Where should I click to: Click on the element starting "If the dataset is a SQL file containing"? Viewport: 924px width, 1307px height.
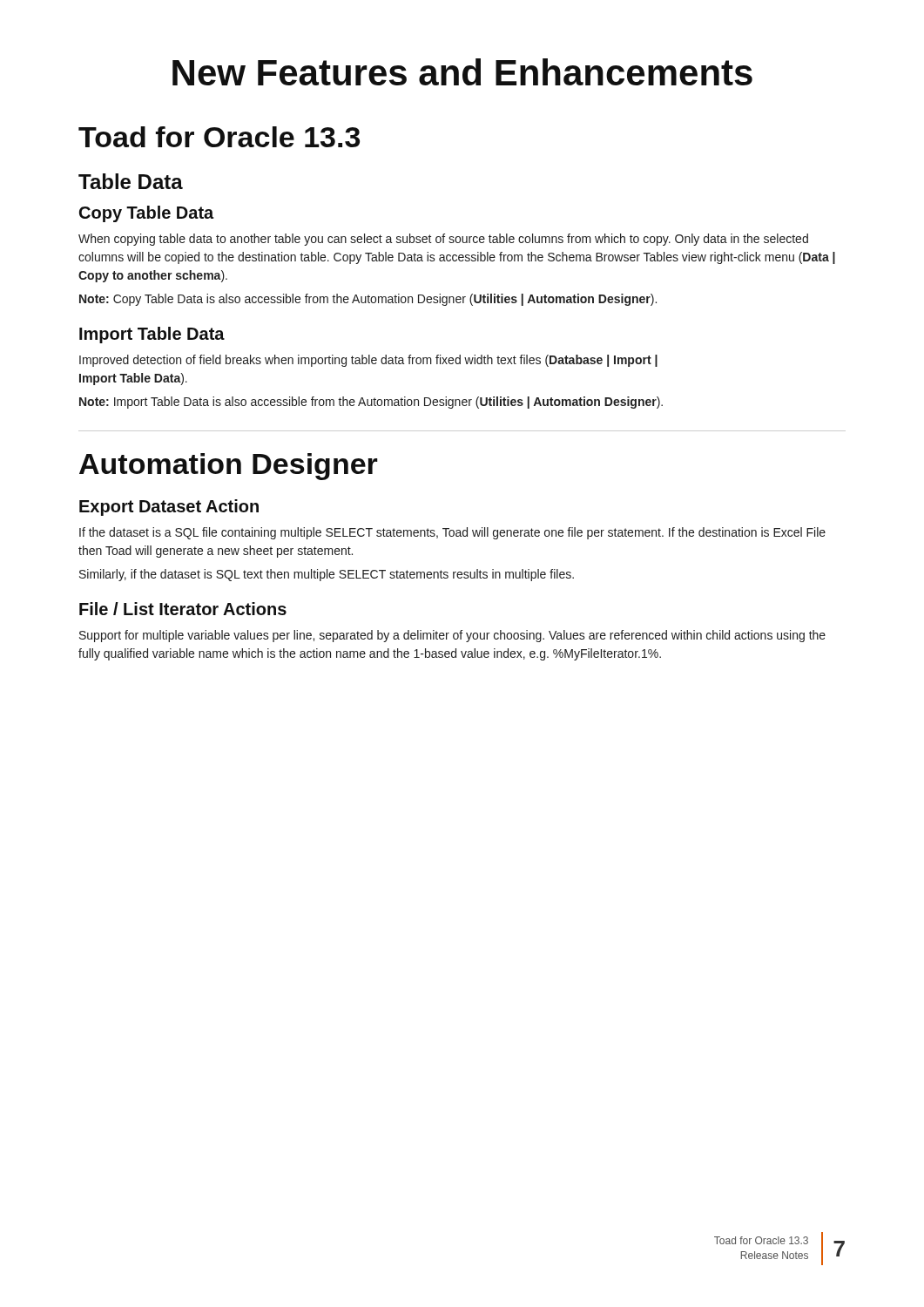click(x=462, y=542)
